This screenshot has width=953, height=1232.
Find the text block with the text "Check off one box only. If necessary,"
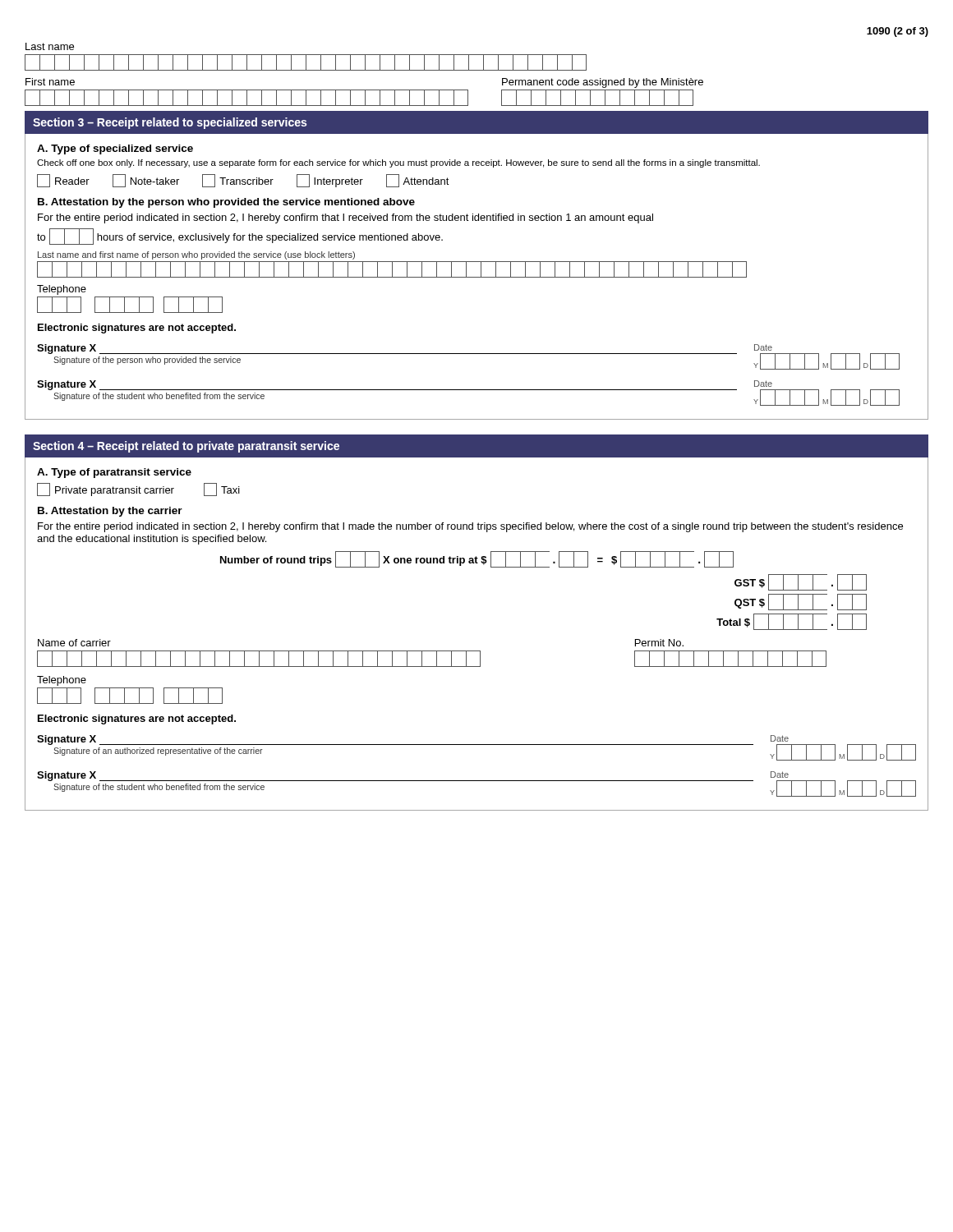click(399, 163)
